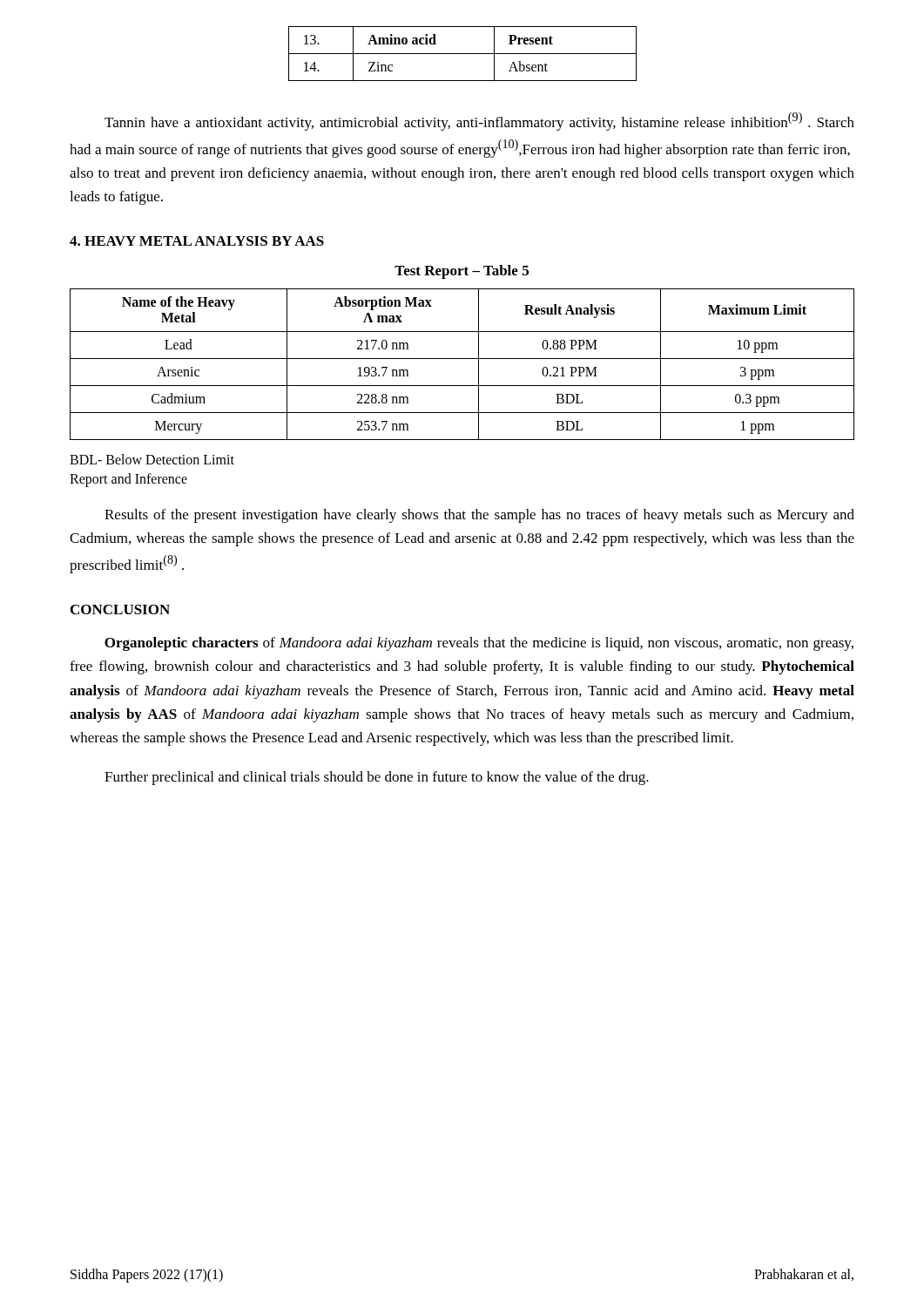Find the text containing "BDL- Below Detection Limit"
924x1307 pixels.
pos(152,460)
